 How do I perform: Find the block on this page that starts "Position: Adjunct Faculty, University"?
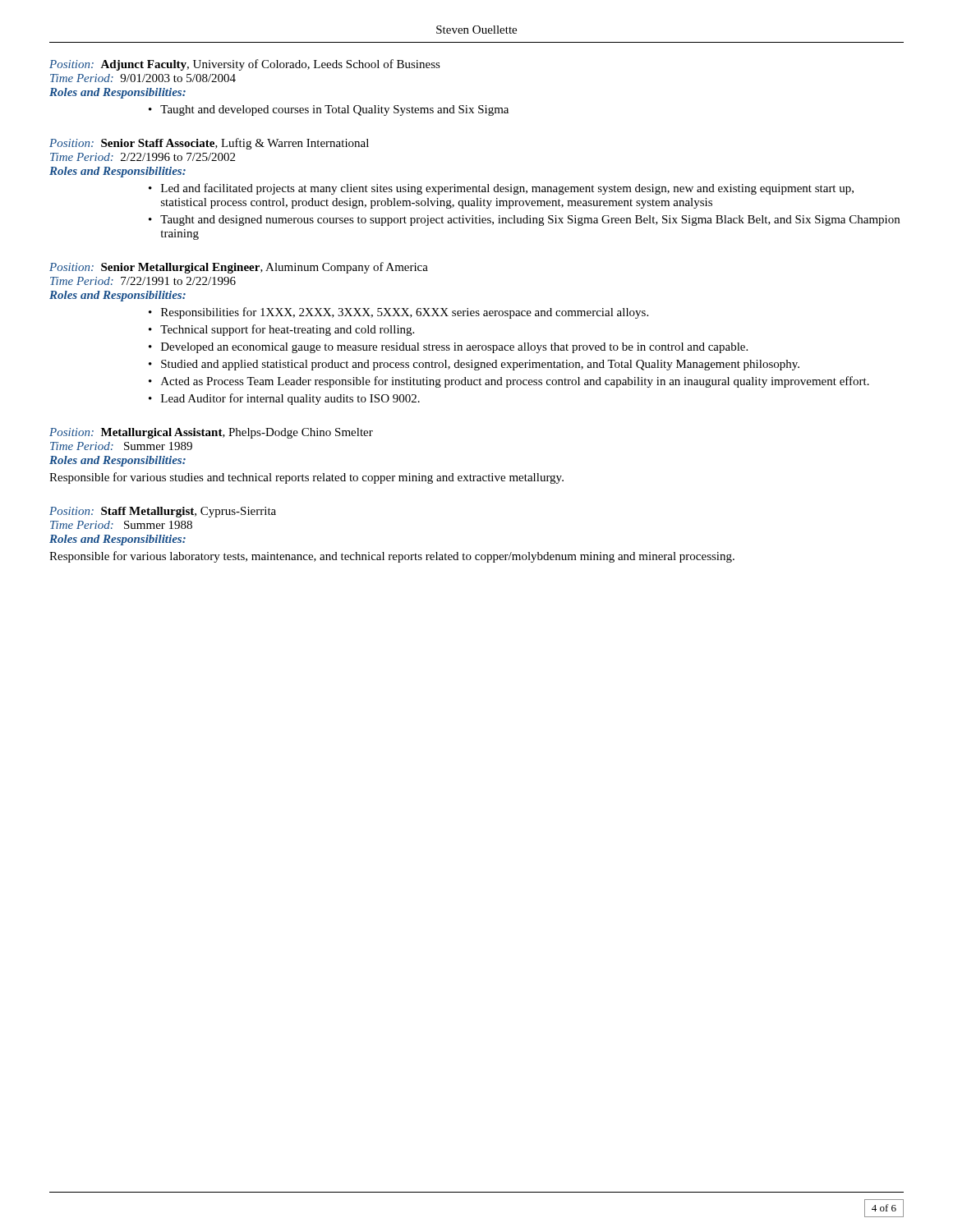click(245, 65)
